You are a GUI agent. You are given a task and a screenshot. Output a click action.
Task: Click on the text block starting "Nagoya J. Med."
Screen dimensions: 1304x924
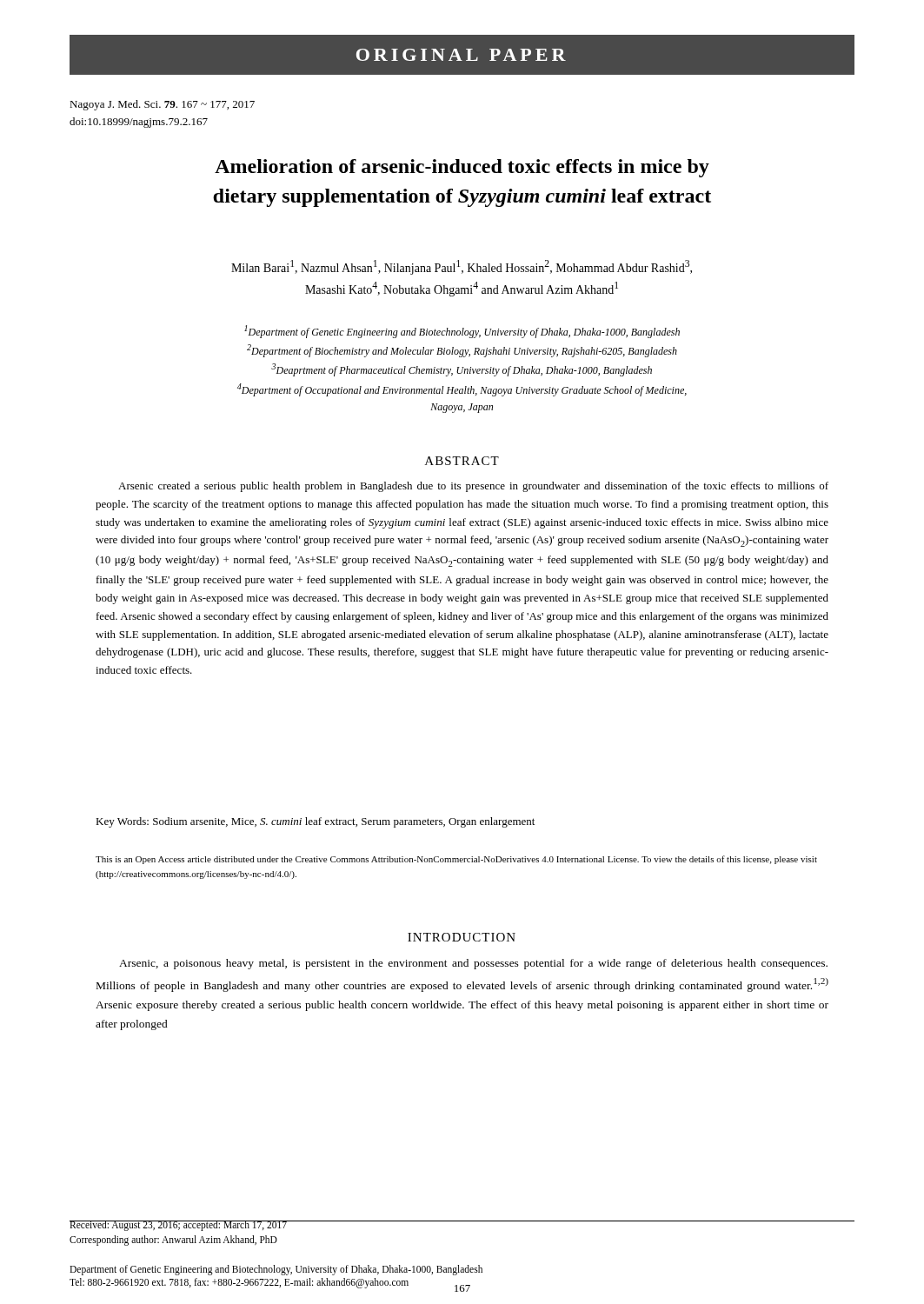point(162,112)
